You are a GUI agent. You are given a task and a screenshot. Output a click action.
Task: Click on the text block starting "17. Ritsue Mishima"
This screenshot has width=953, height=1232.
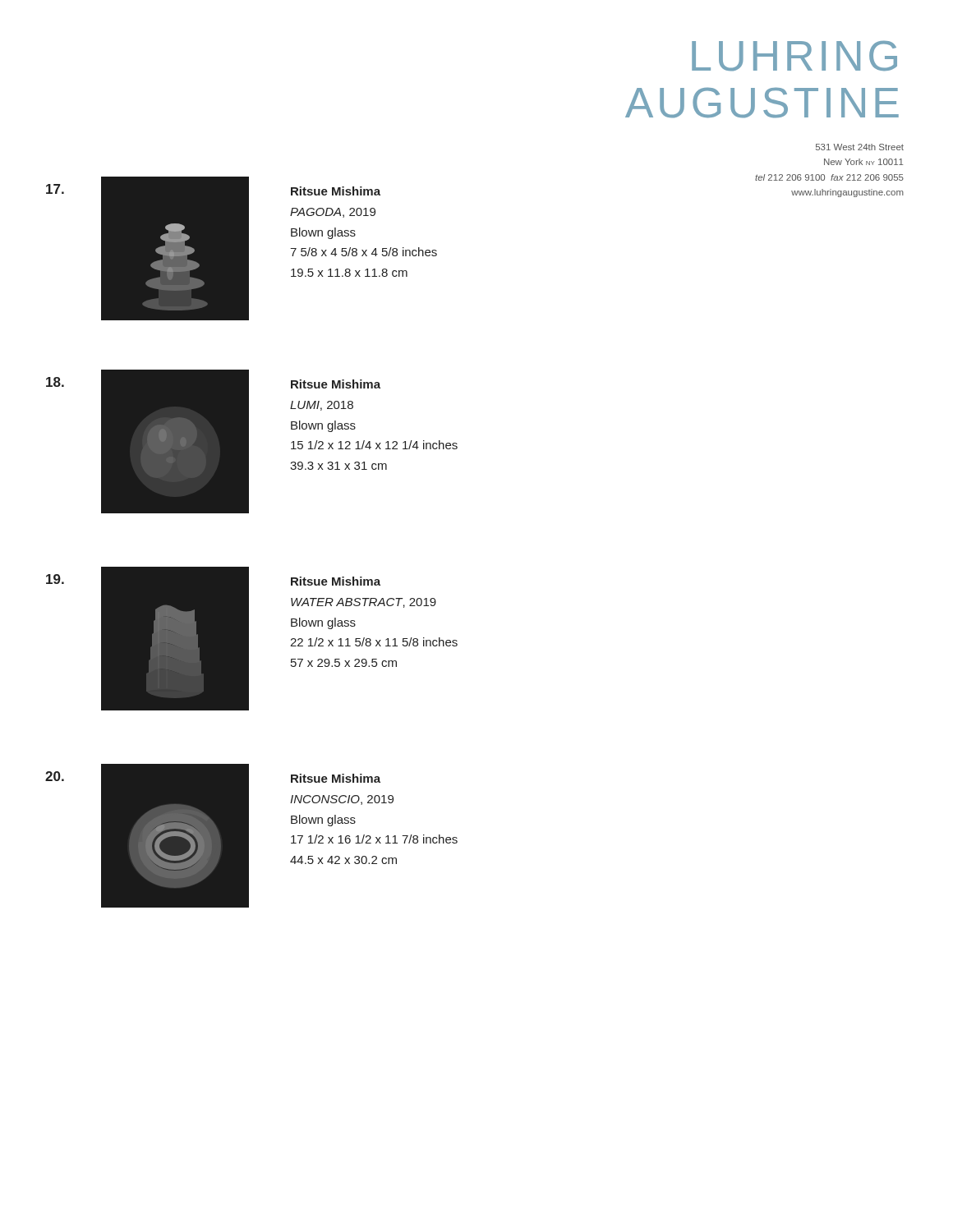click(241, 248)
